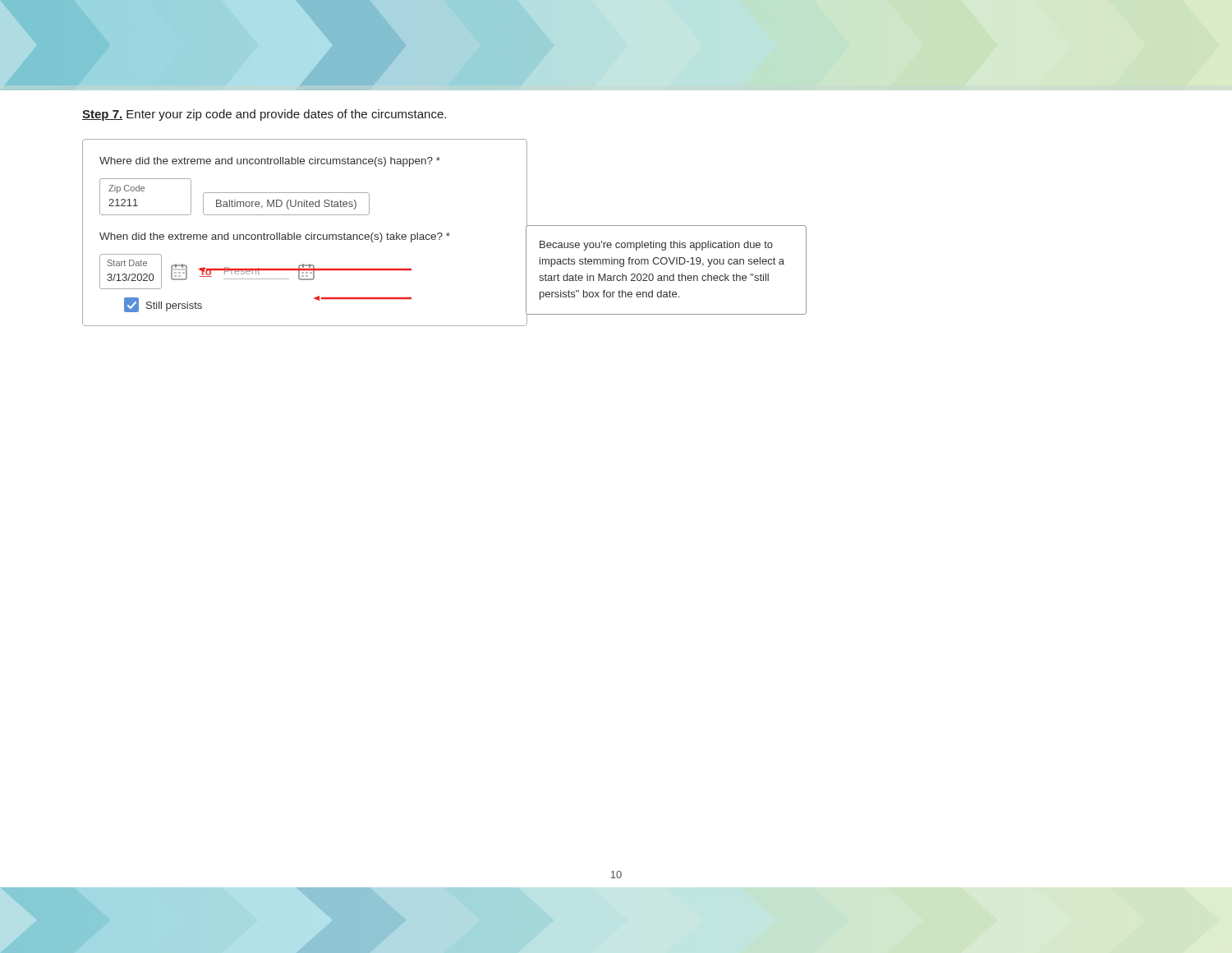Click on the screenshot
This screenshot has width=1232, height=953.
point(305,232)
